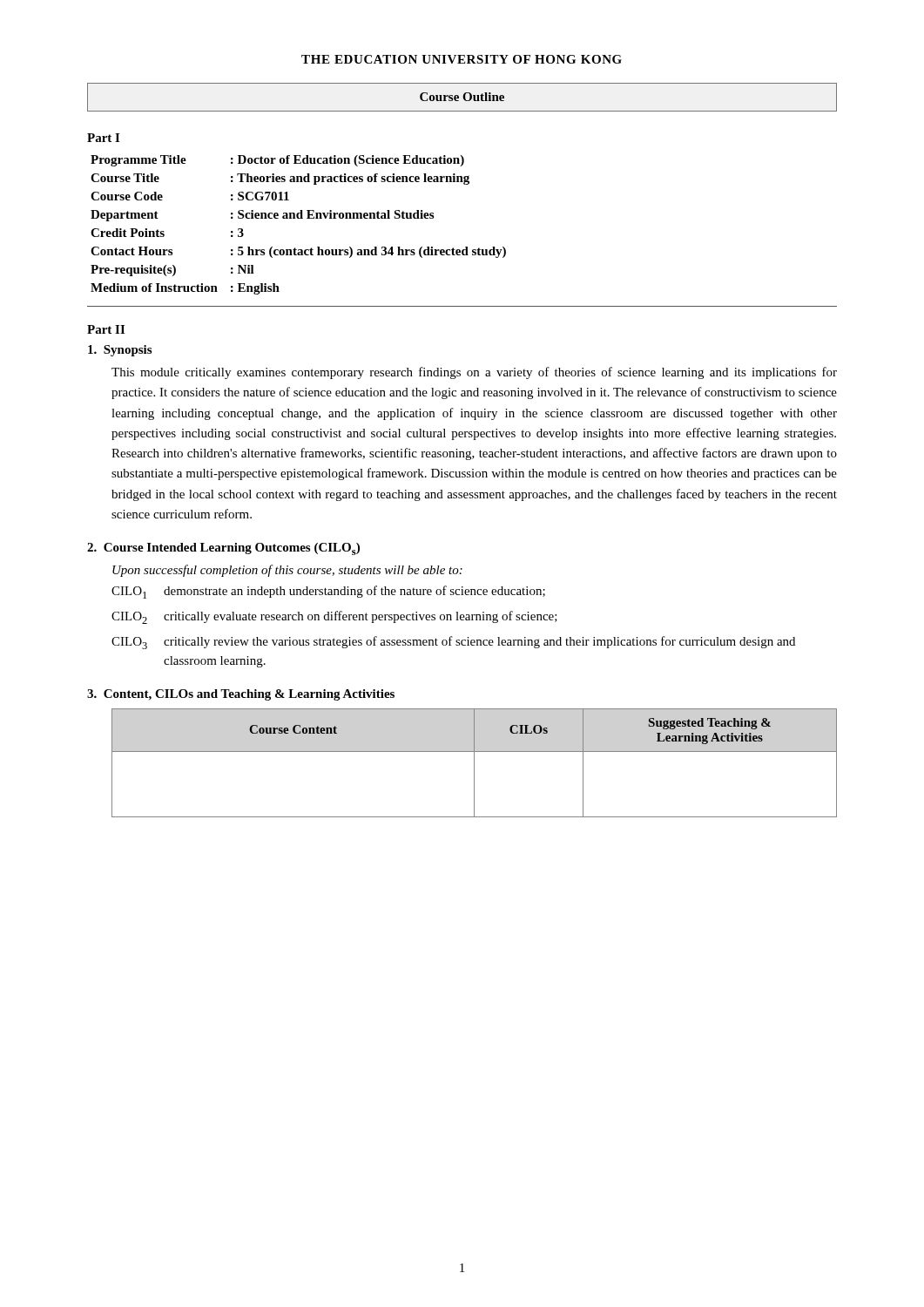This screenshot has width=924, height=1307.
Task: Select the element starting "CILO2 critically evaluate research on different perspectives on"
Action: (x=474, y=617)
